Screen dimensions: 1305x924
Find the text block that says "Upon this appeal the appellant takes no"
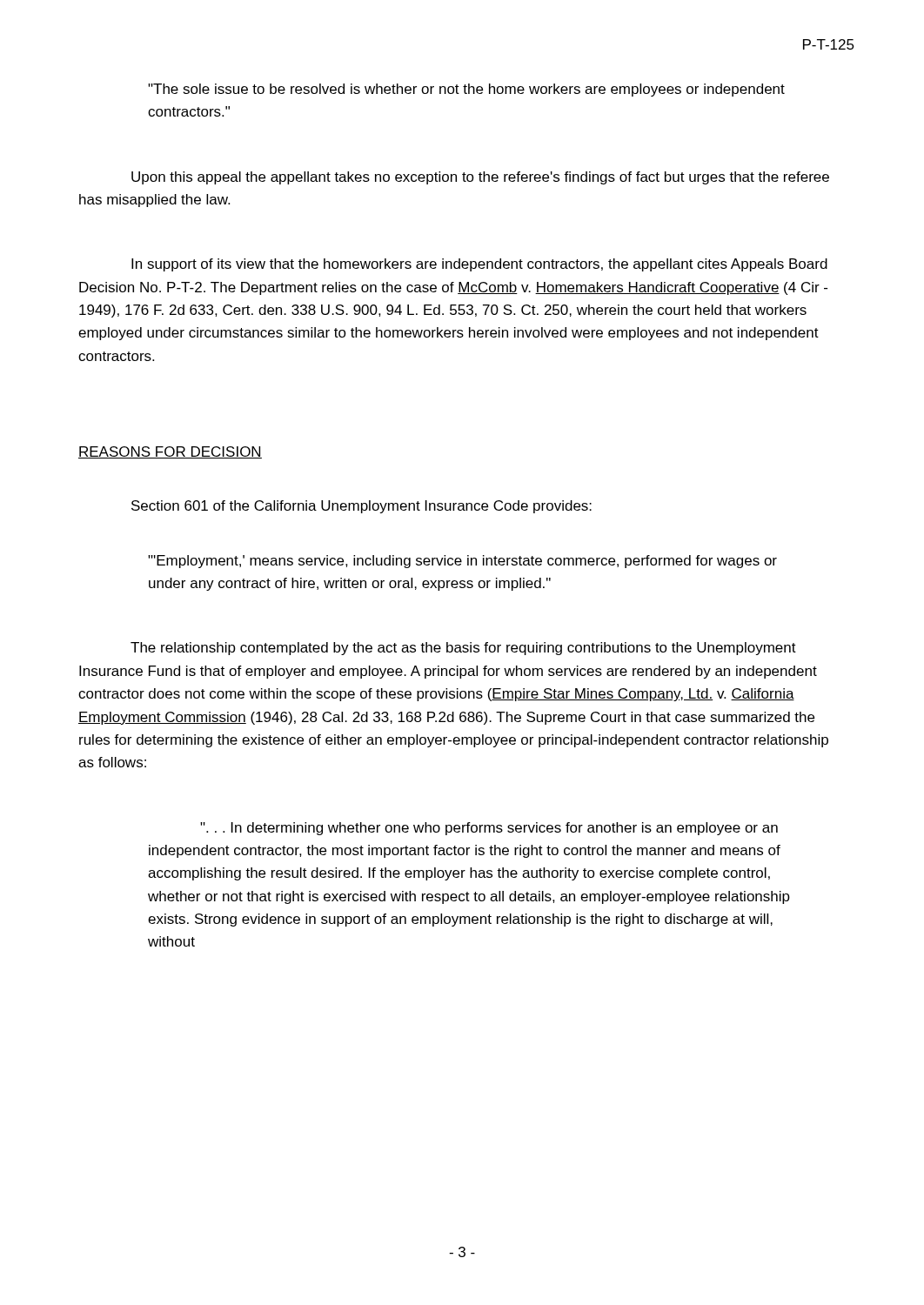(462, 189)
